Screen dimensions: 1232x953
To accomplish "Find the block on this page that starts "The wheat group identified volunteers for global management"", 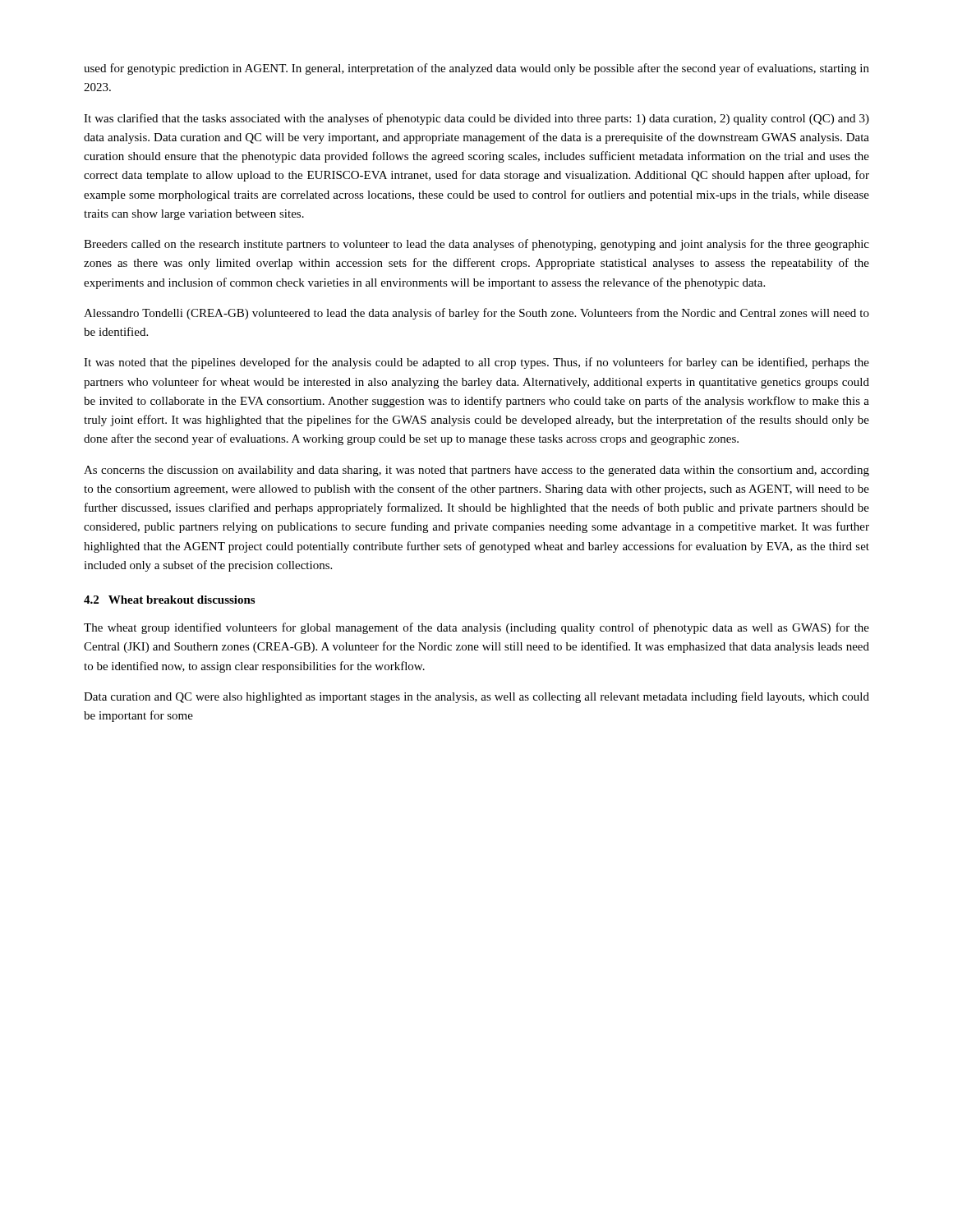I will pos(476,647).
